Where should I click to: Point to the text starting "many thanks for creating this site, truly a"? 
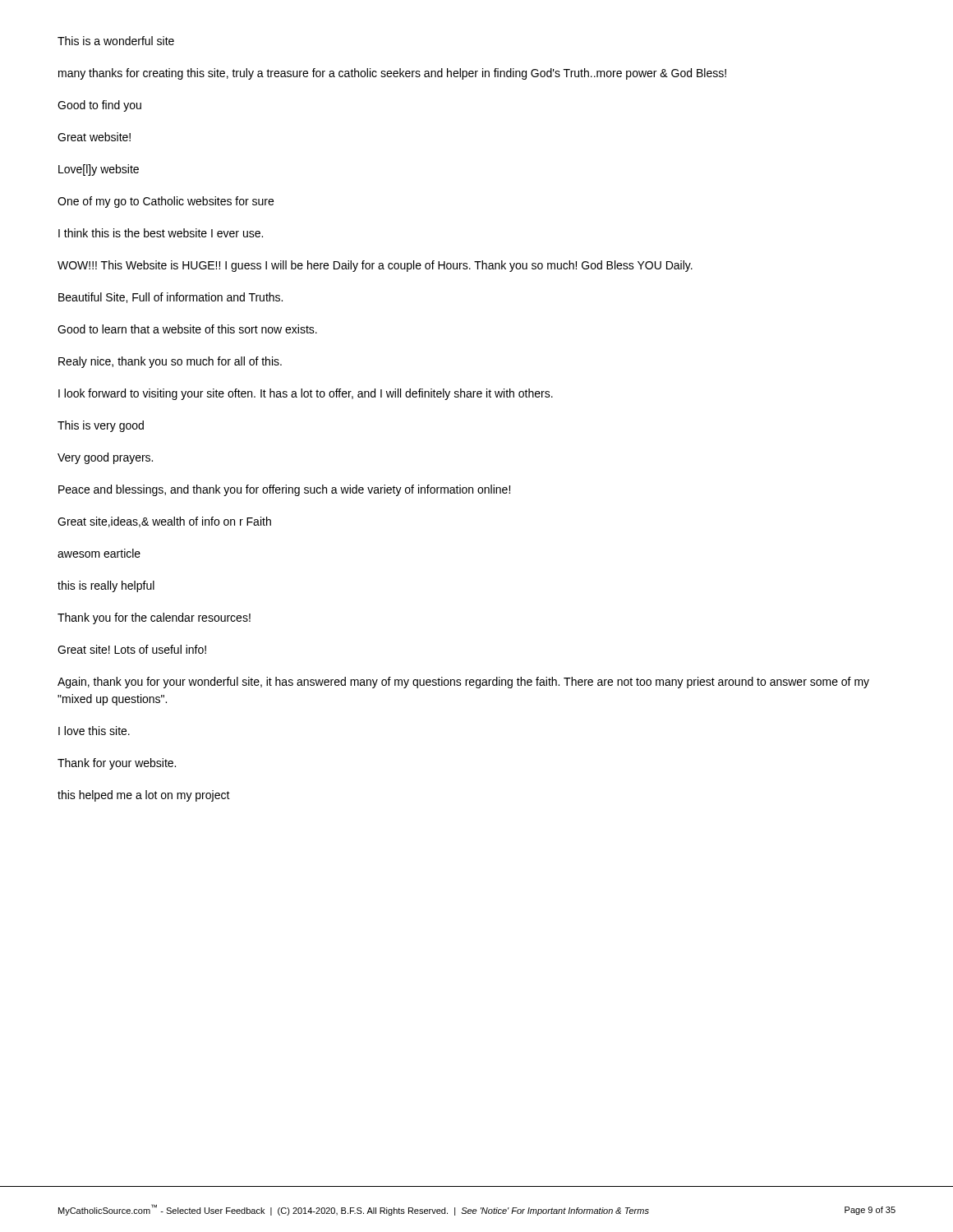coord(392,73)
